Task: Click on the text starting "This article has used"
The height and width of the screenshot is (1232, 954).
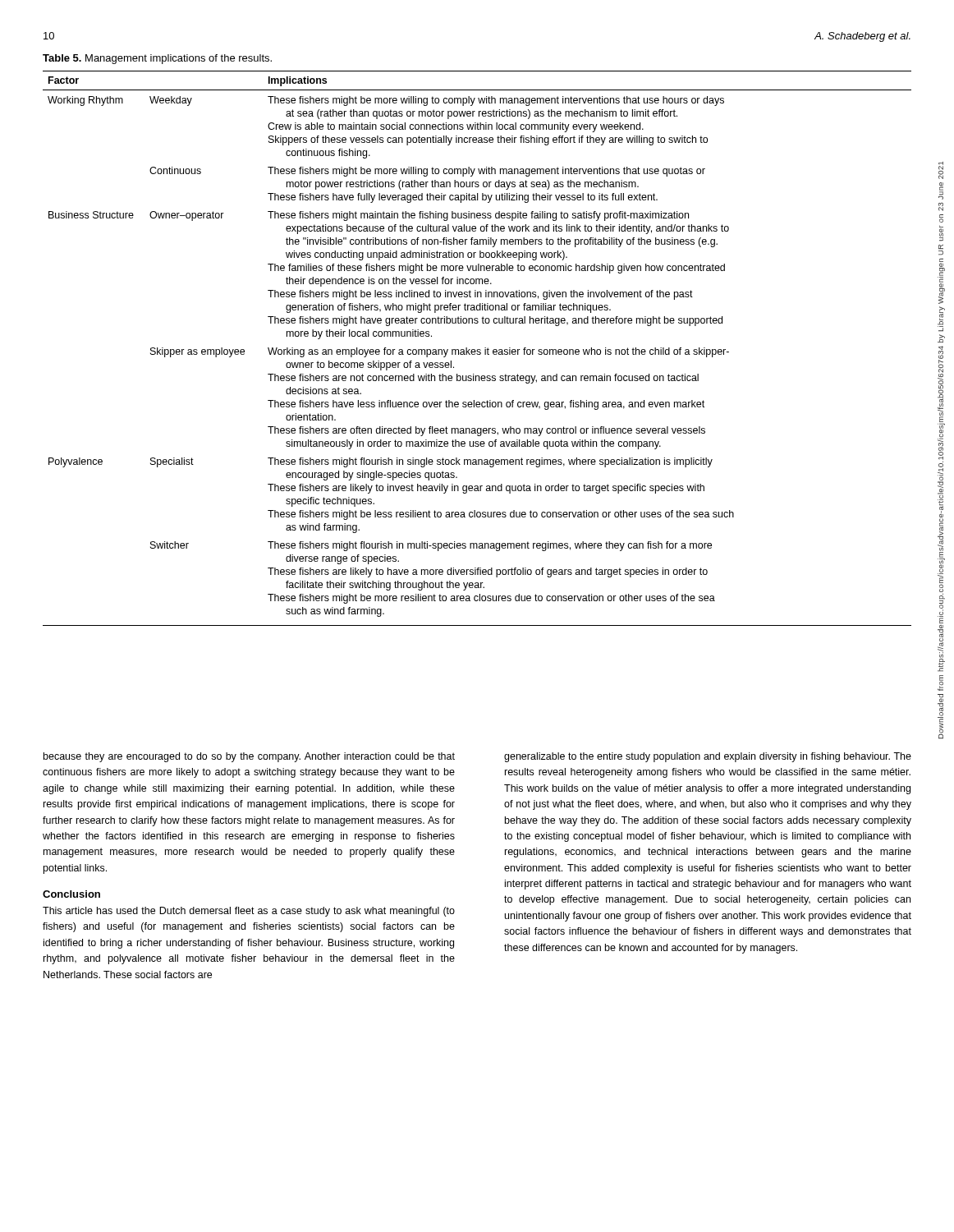Action: [x=249, y=943]
